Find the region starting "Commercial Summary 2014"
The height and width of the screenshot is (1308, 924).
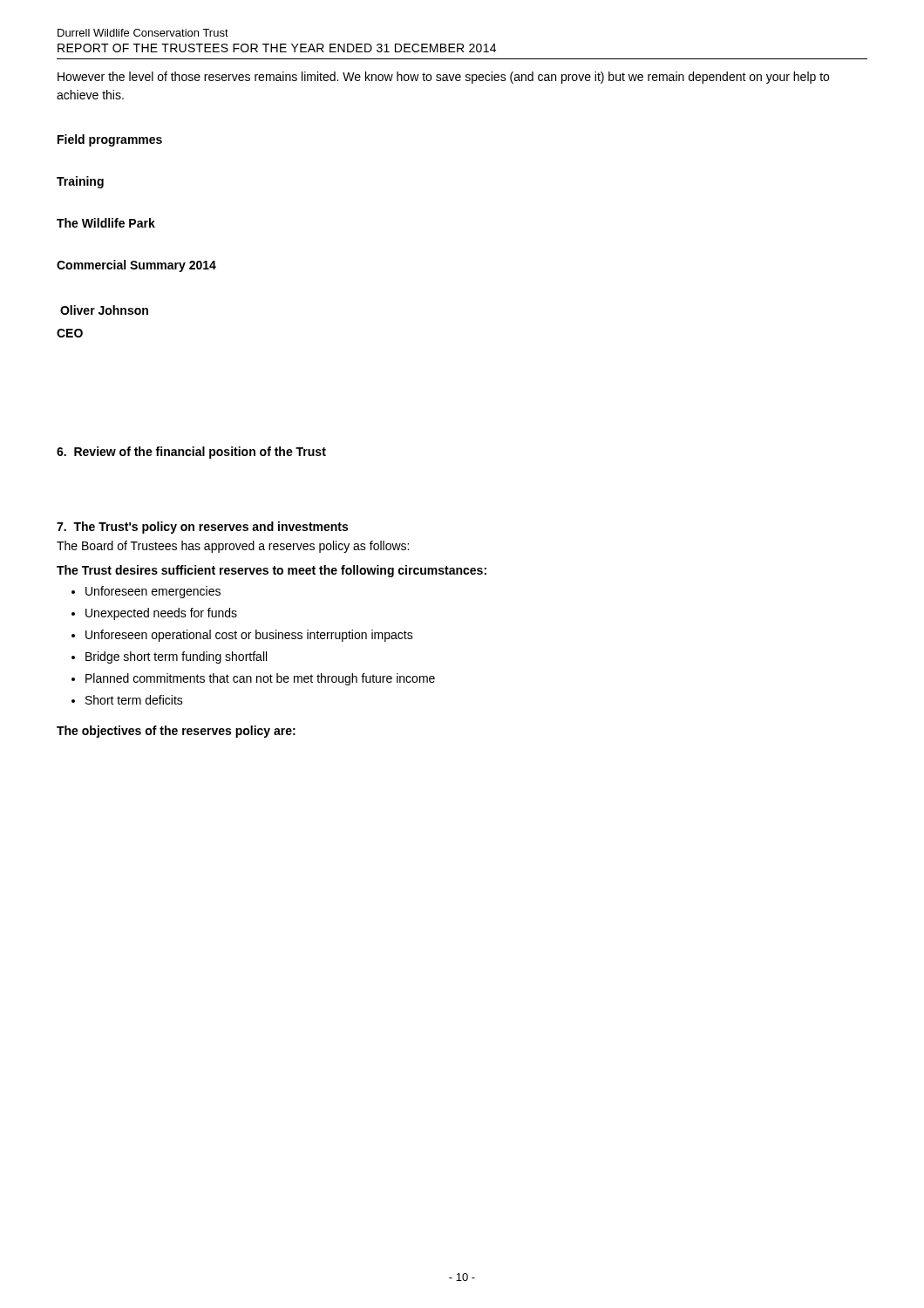pos(136,265)
